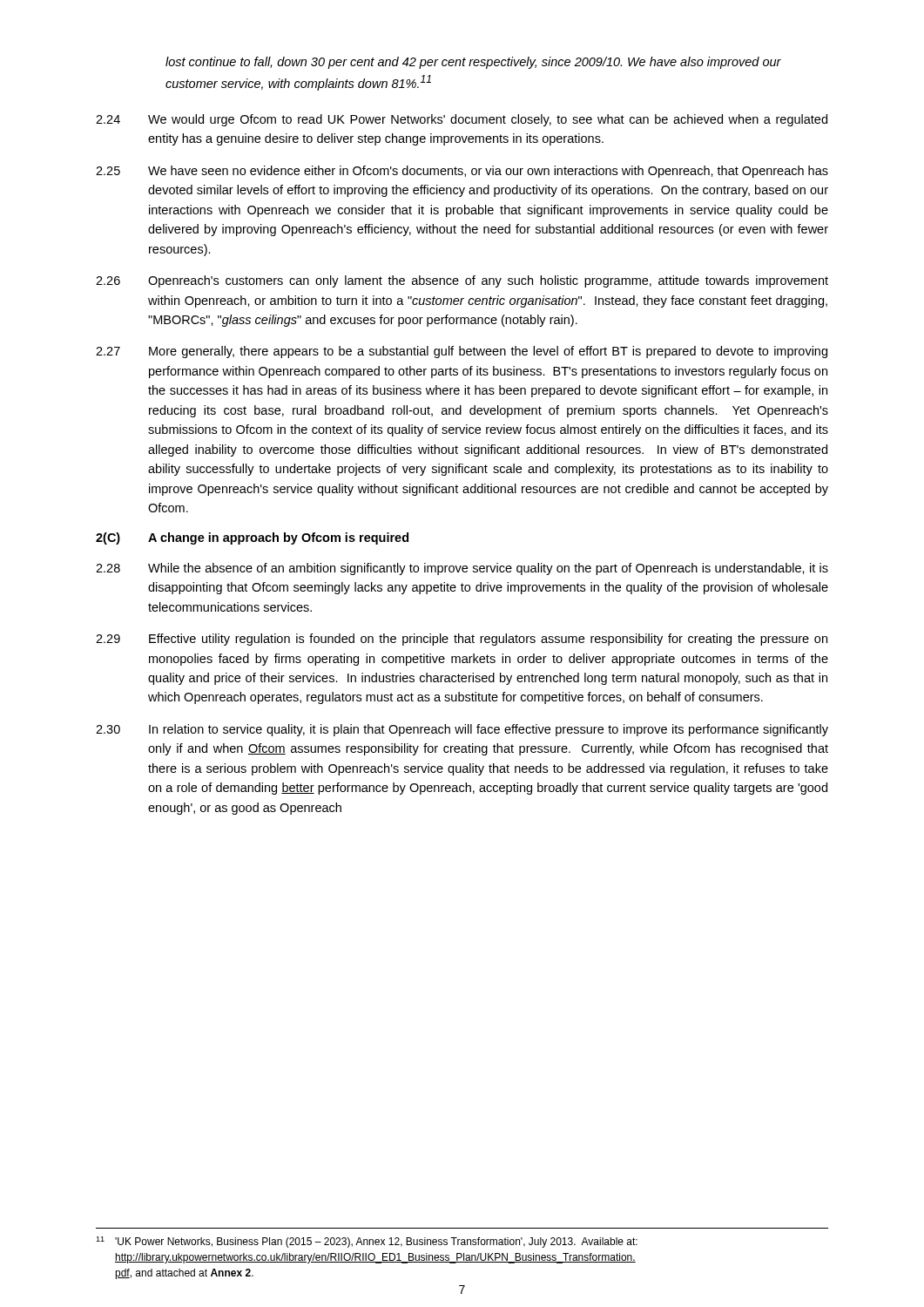Locate the block of text that opens with "11 'UK Power Networks,"
Image resolution: width=924 pixels, height=1307 pixels.
[462, 1257]
